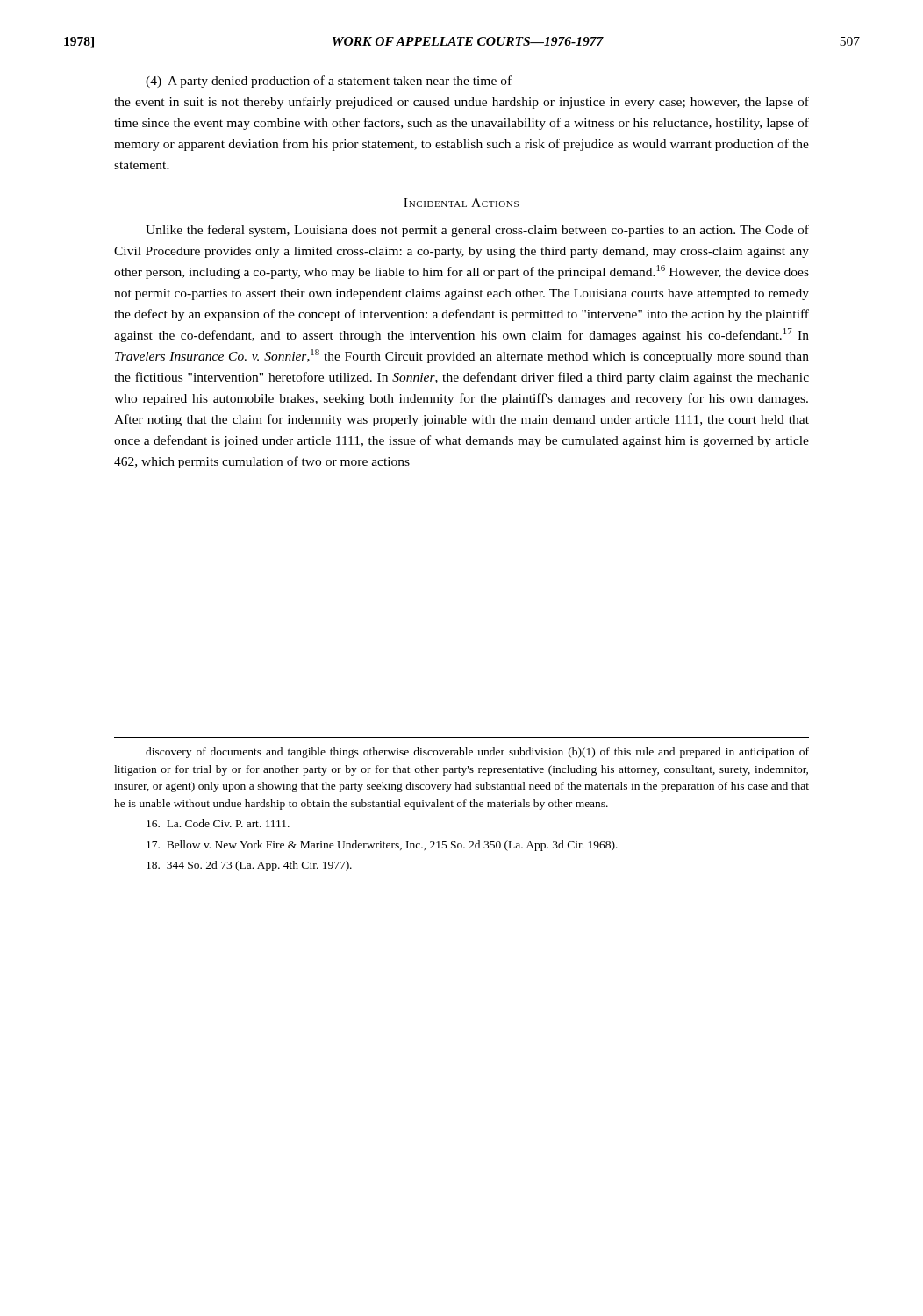Screen dimensions: 1316x923
Task: Find the passage starting "discovery of documents and tangible things otherwise"
Action: (x=462, y=777)
